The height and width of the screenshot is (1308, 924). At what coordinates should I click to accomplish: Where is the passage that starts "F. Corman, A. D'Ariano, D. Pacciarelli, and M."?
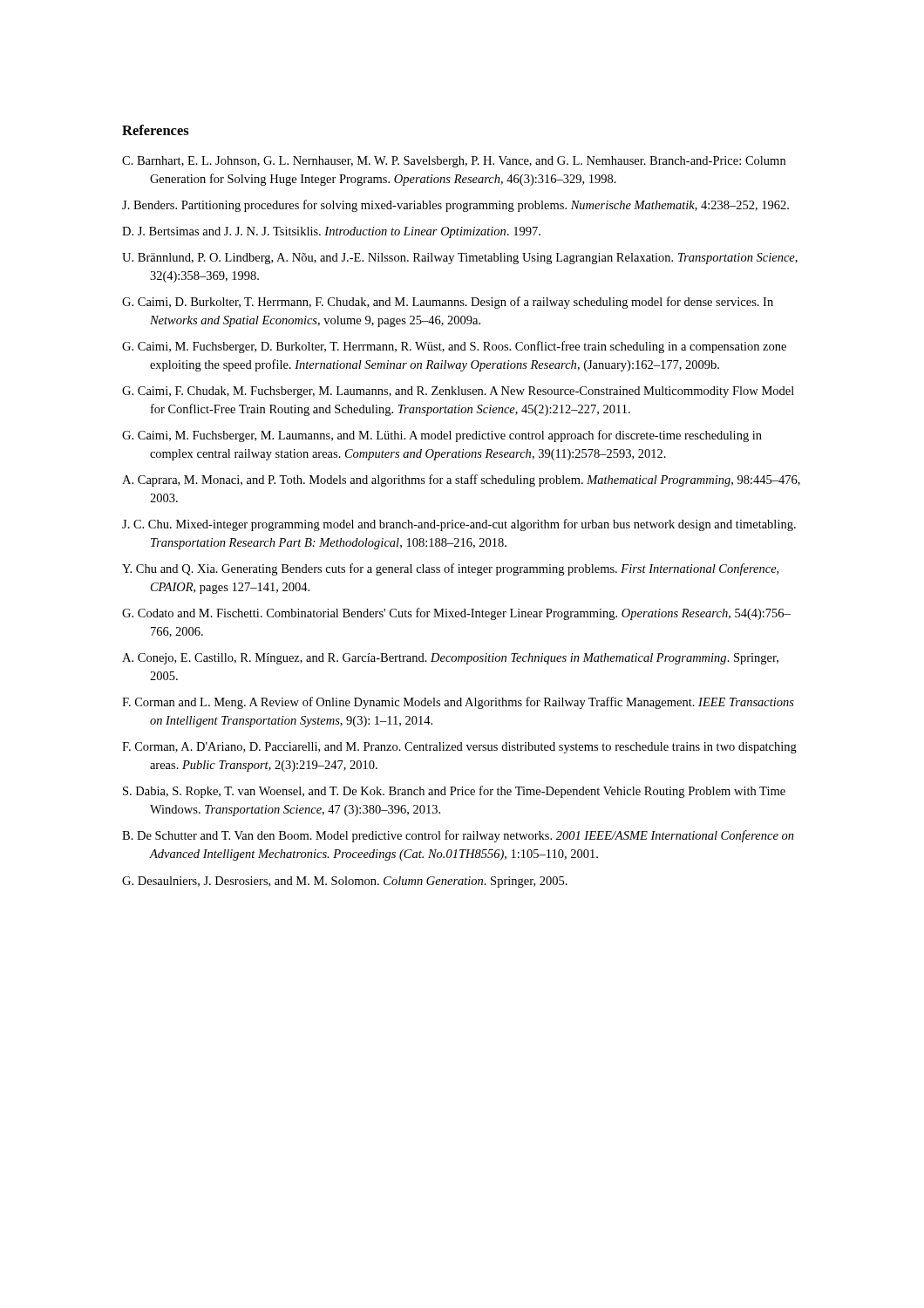pos(459,756)
